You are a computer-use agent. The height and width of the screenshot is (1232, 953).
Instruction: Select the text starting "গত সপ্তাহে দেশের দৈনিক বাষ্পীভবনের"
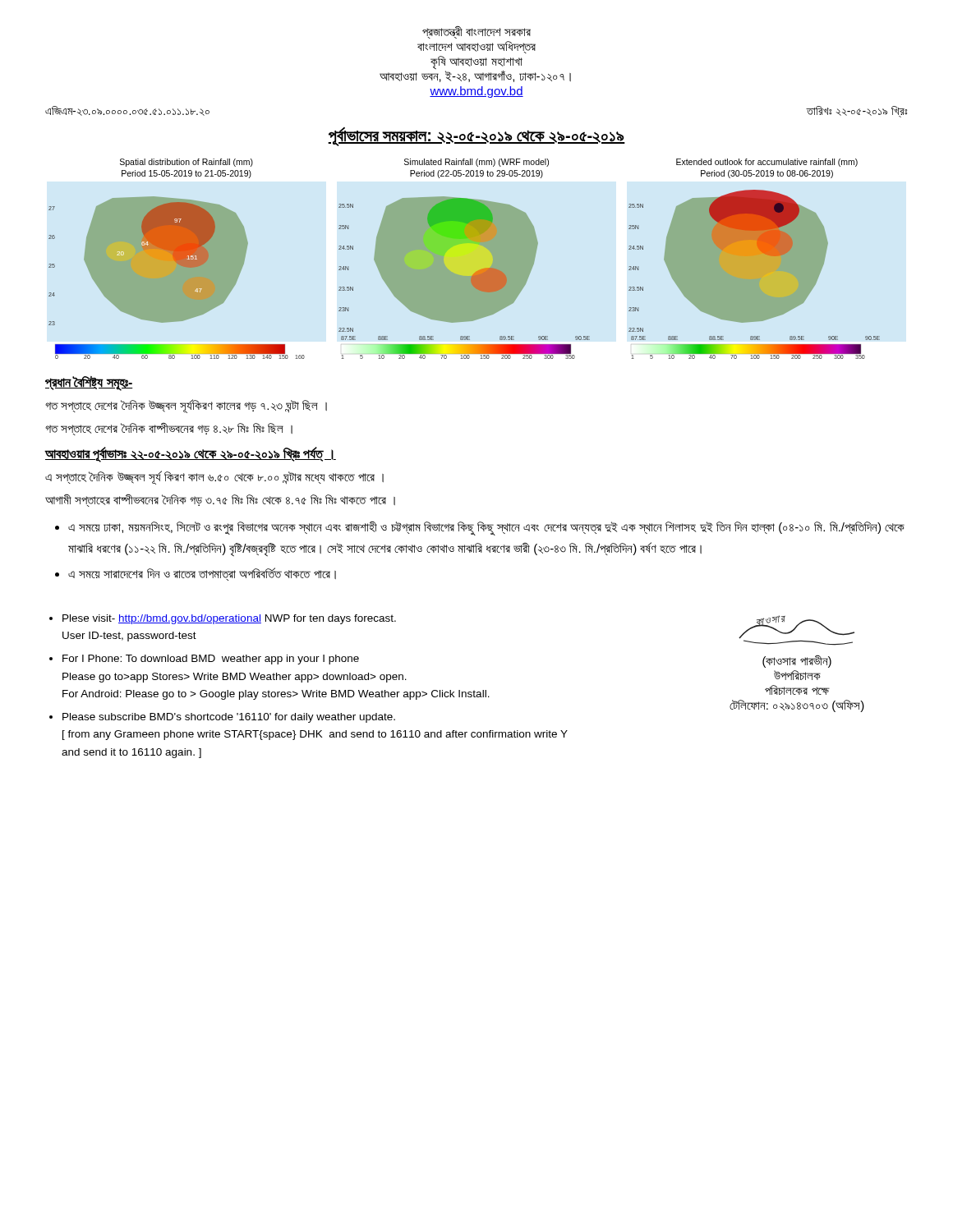(x=170, y=428)
